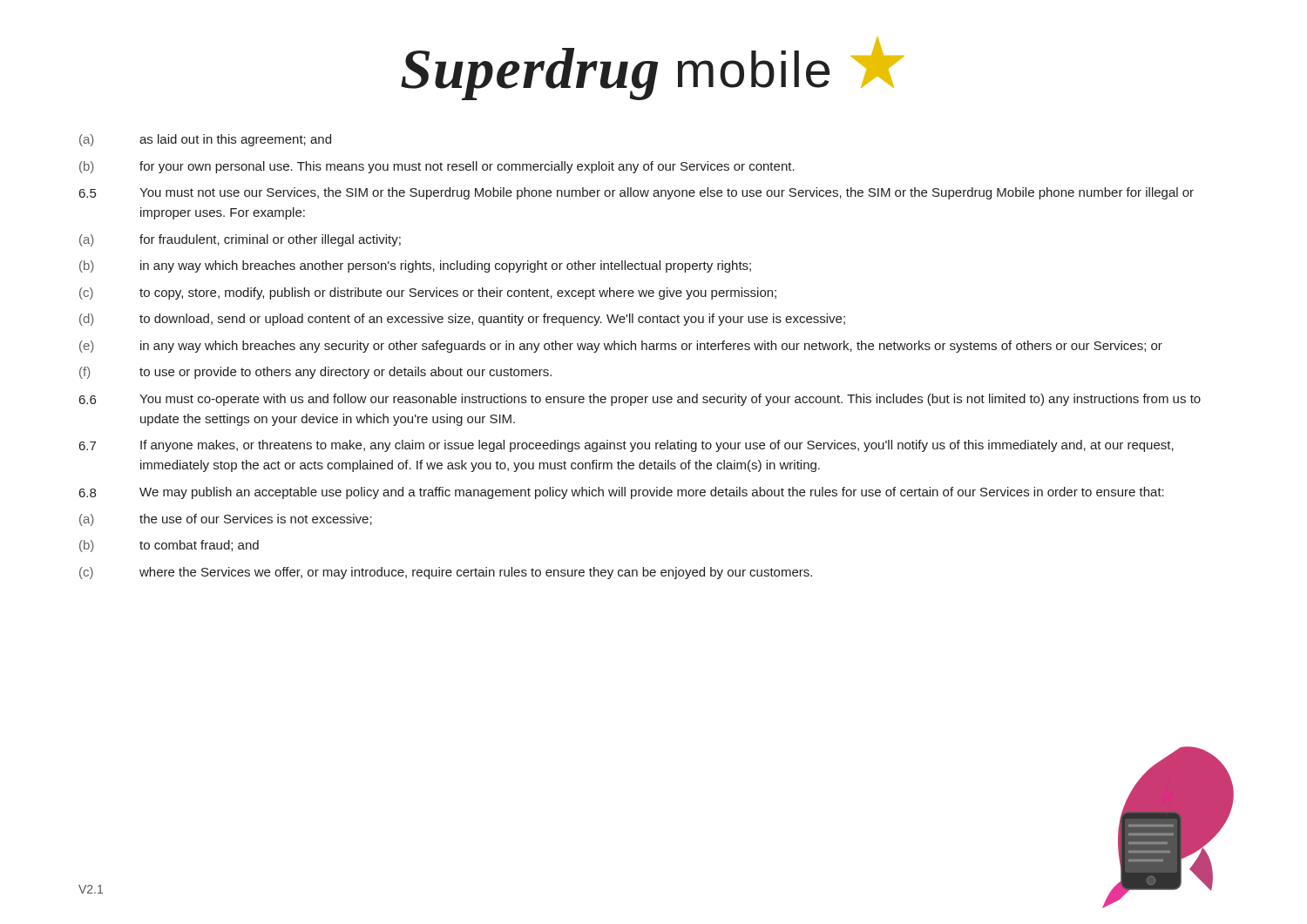
Task: Find the illustration
Action: click(x=1155, y=823)
